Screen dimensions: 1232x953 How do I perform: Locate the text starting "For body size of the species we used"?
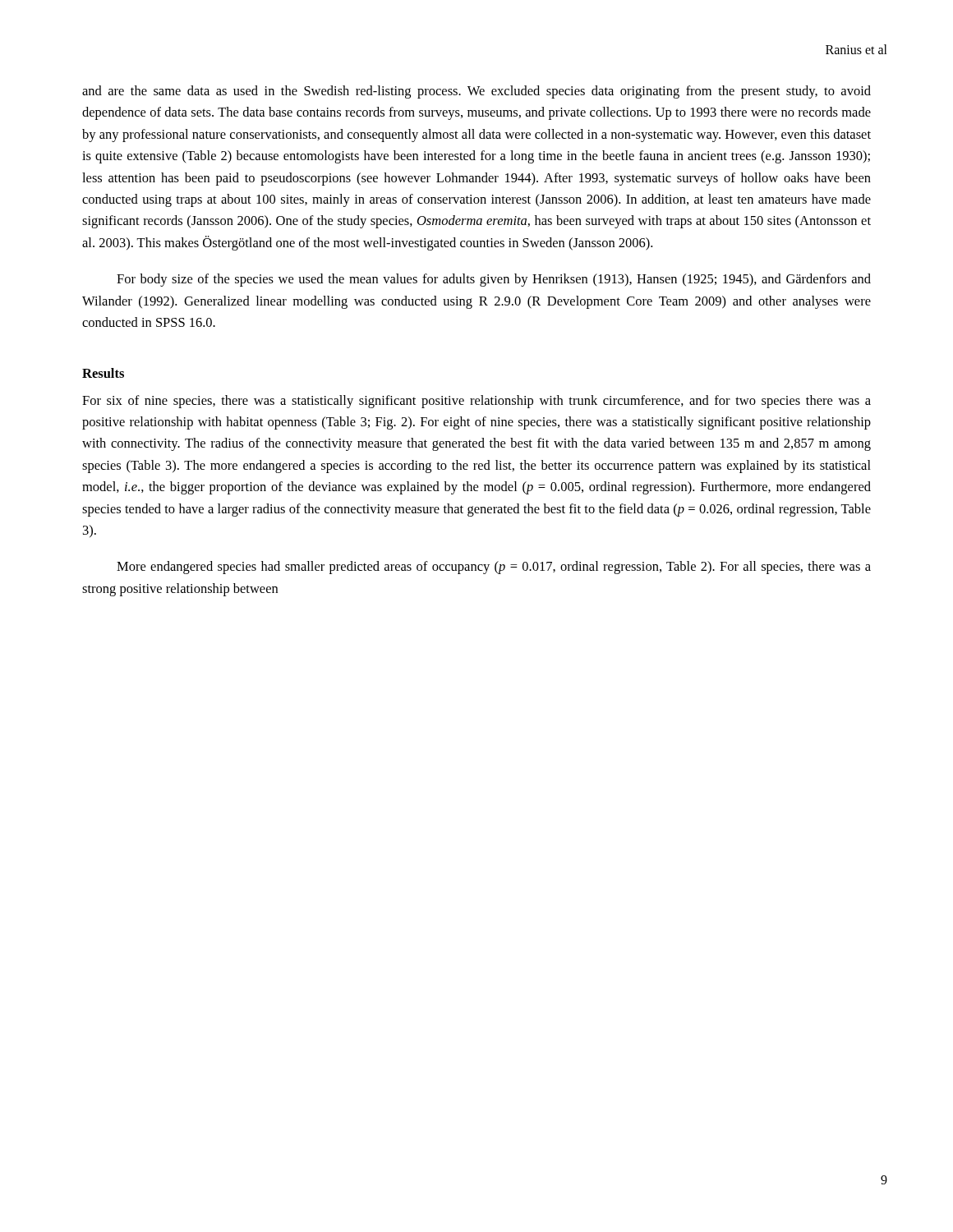point(476,301)
